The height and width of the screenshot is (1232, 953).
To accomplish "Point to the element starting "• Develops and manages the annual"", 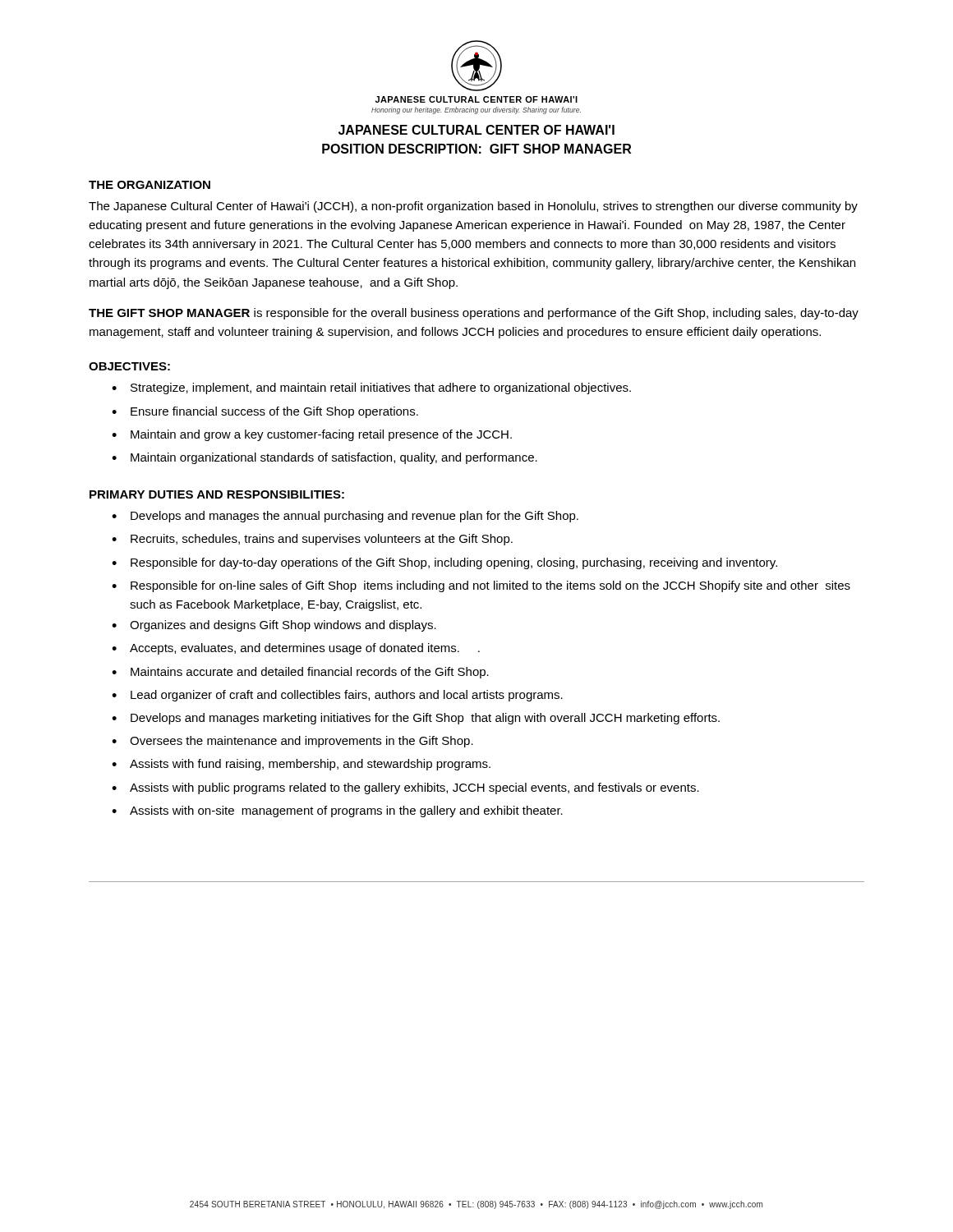I will (488, 517).
